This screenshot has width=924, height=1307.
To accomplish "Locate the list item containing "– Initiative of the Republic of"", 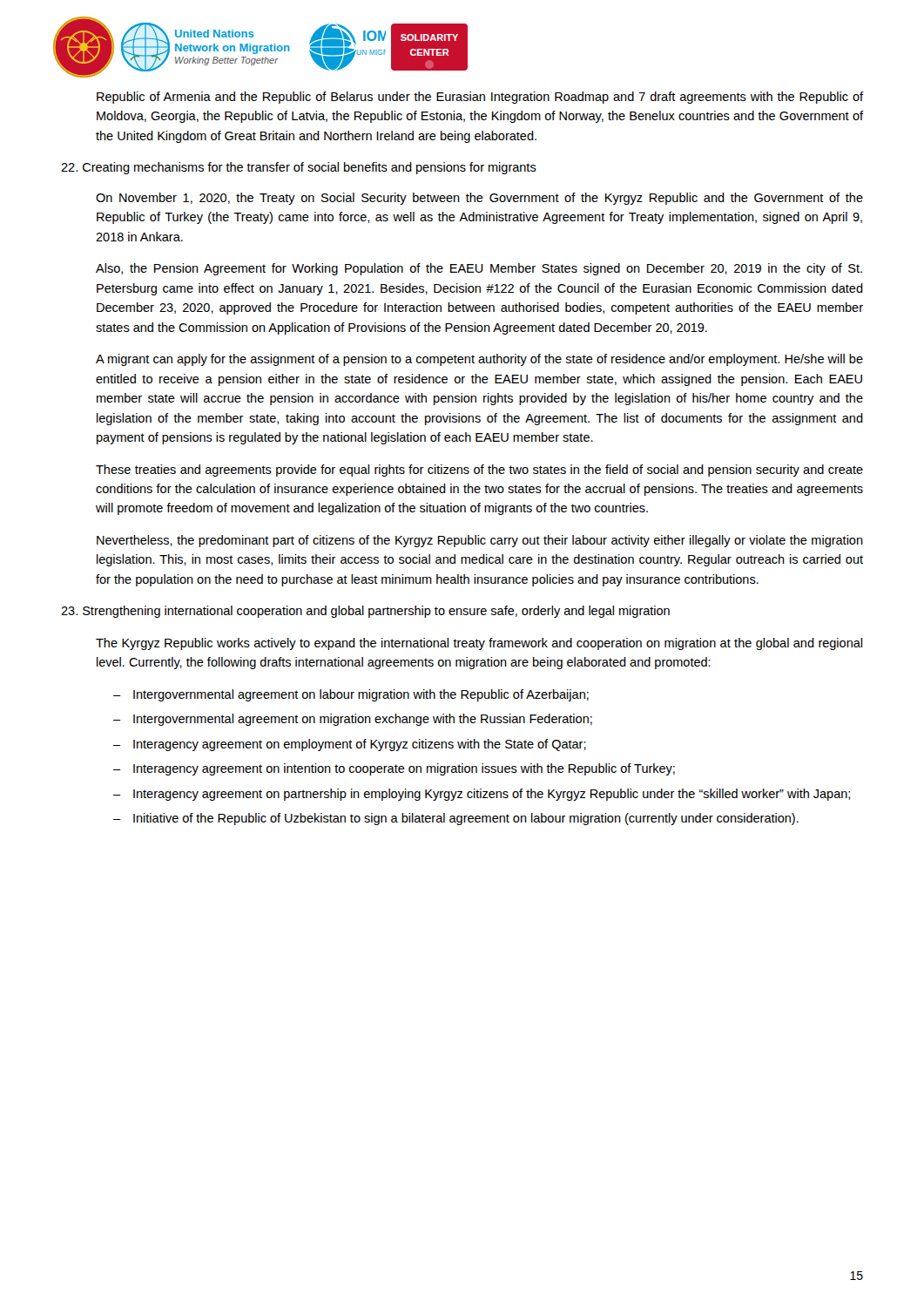I will (x=488, y=818).
